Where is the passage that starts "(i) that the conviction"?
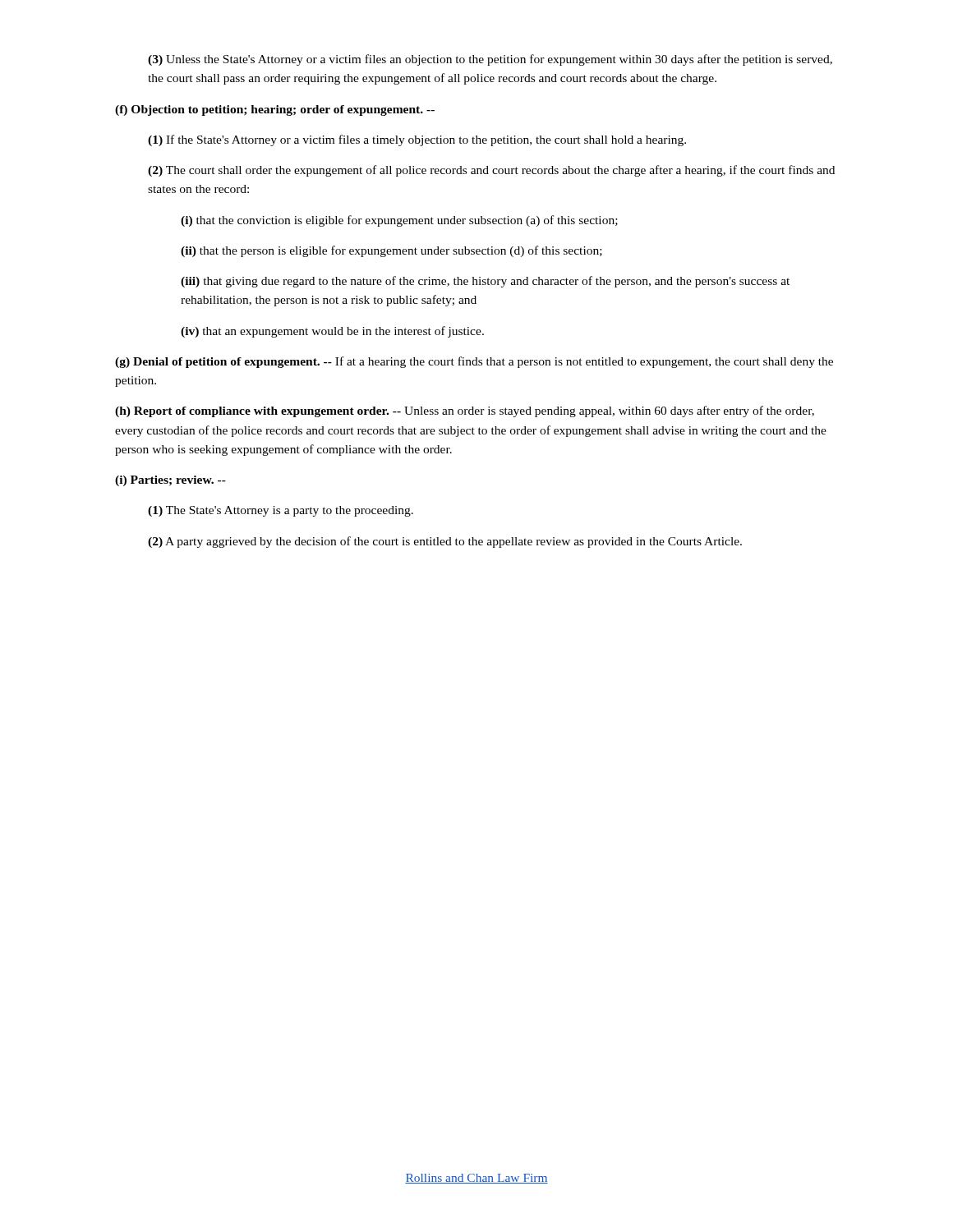The image size is (953, 1232). click(399, 219)
